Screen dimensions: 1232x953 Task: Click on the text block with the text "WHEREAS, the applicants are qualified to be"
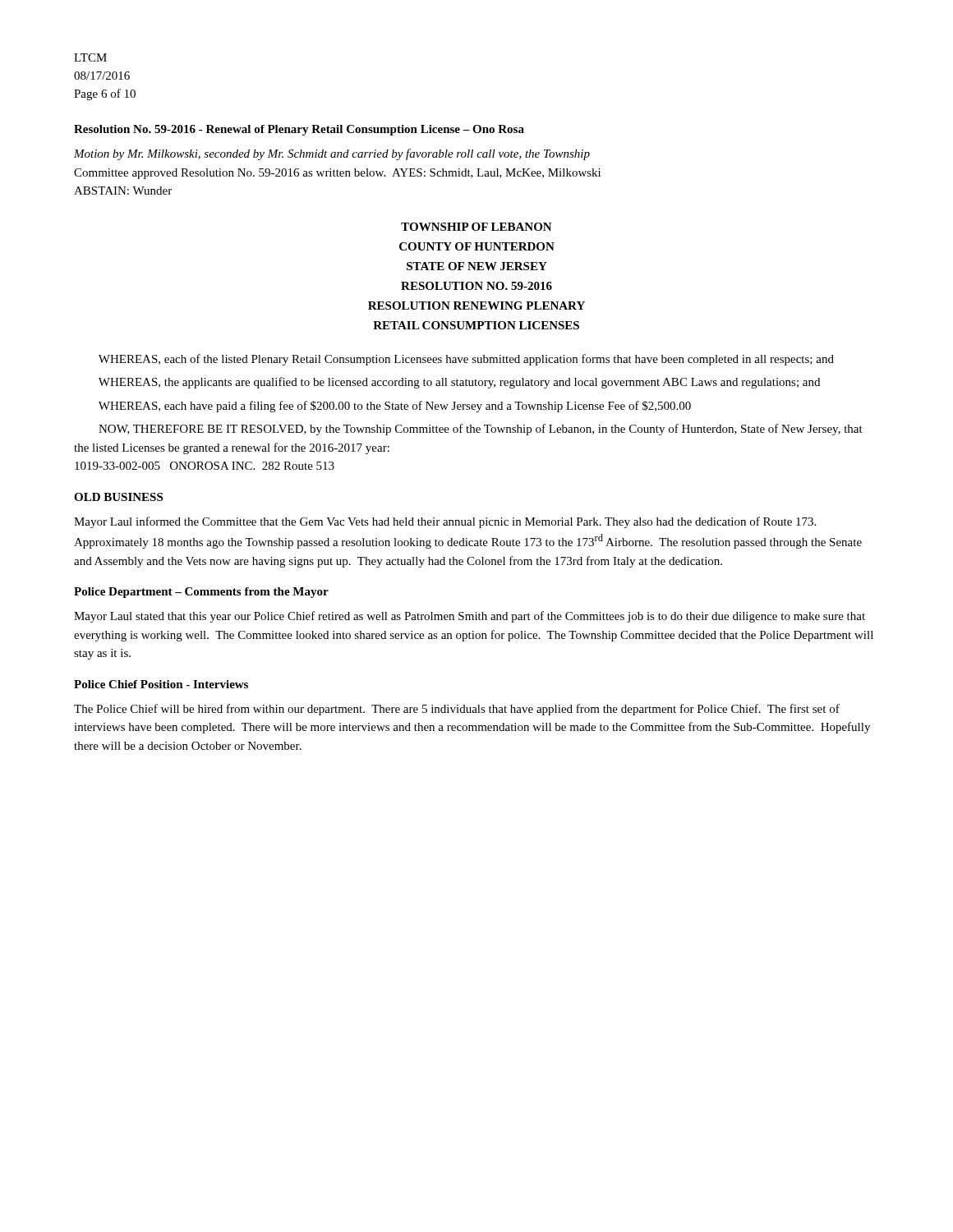[447, 382]
